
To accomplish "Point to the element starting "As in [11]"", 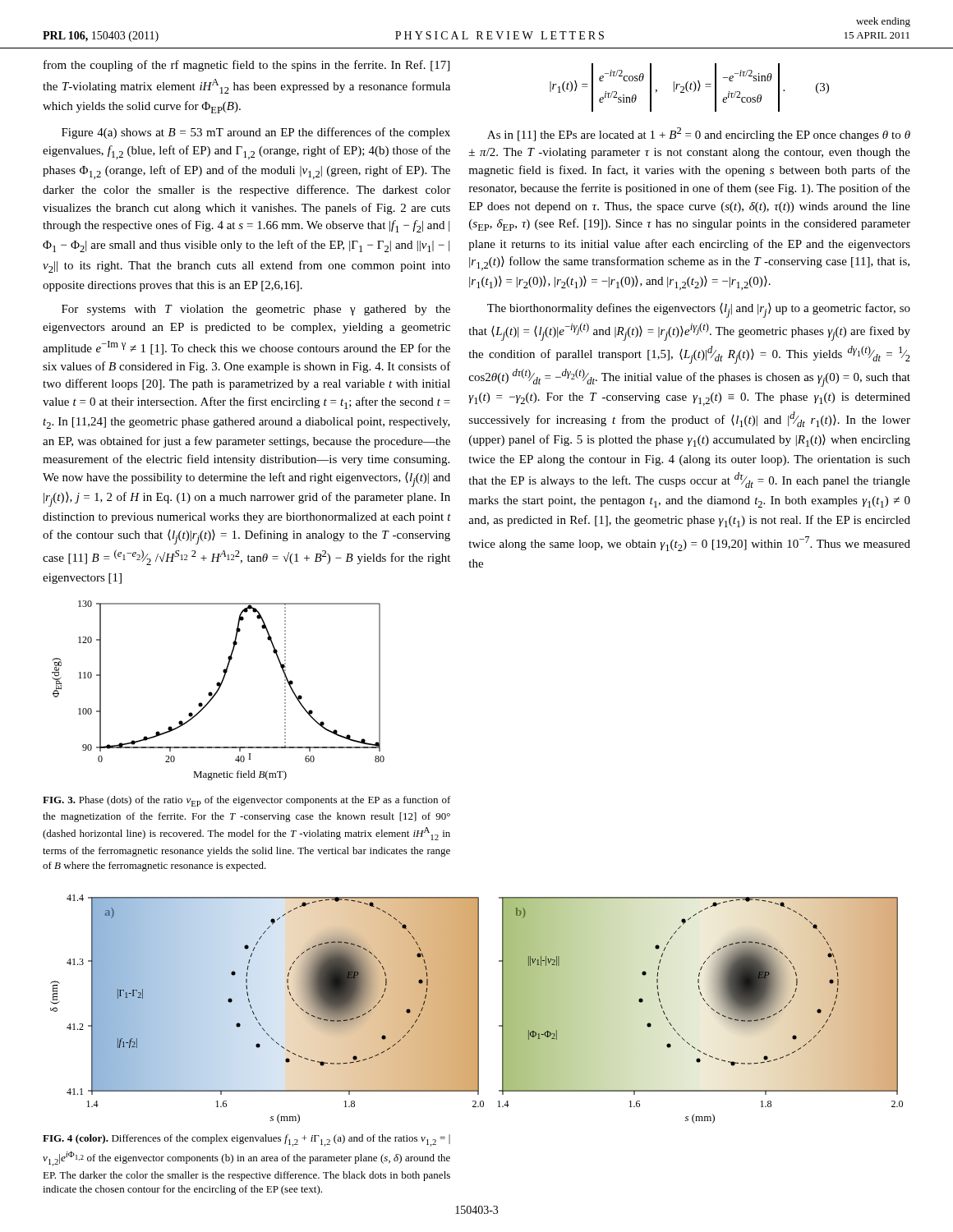I will point(689,208).
